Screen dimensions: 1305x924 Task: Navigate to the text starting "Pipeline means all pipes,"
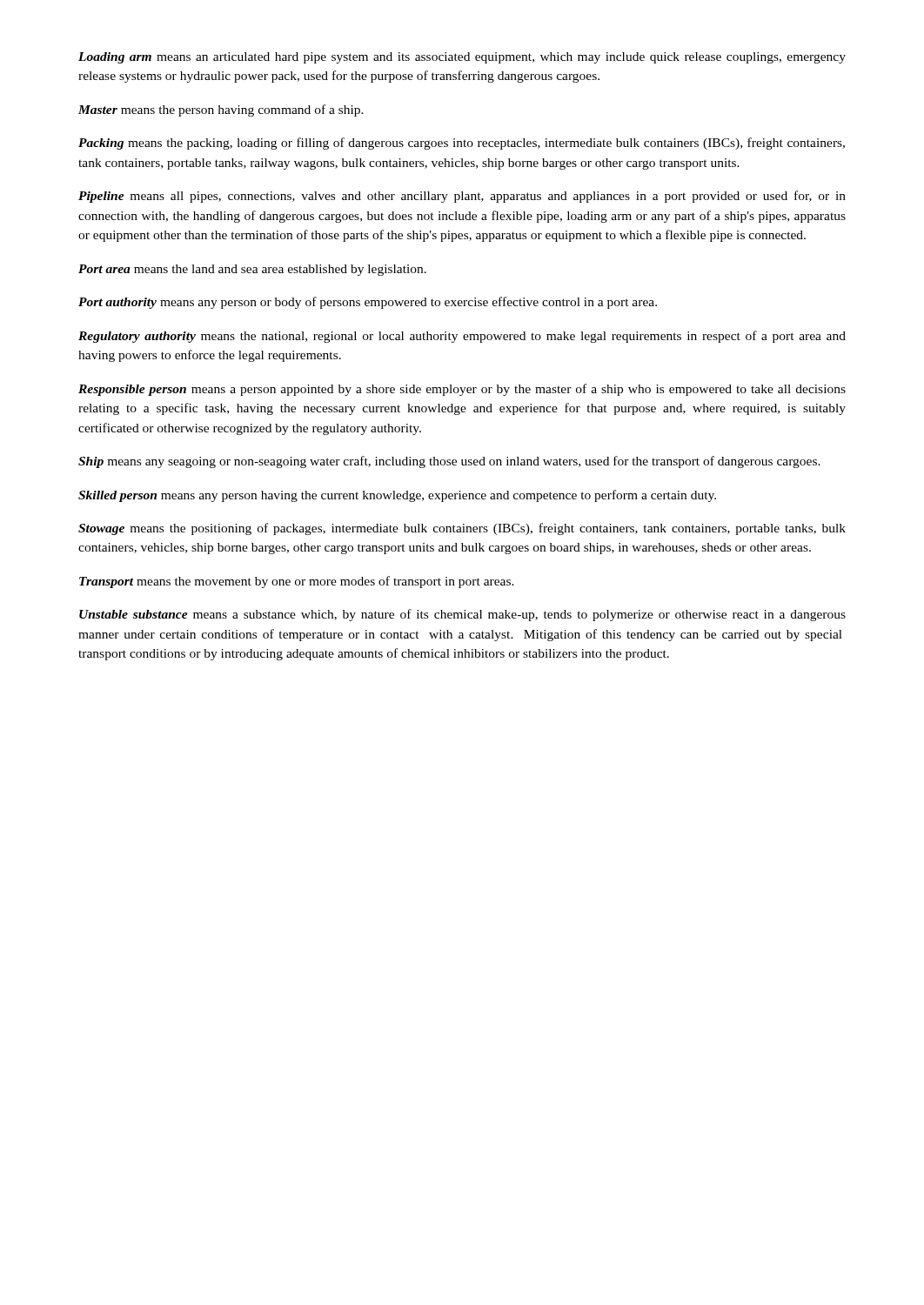tap(462, 215)
